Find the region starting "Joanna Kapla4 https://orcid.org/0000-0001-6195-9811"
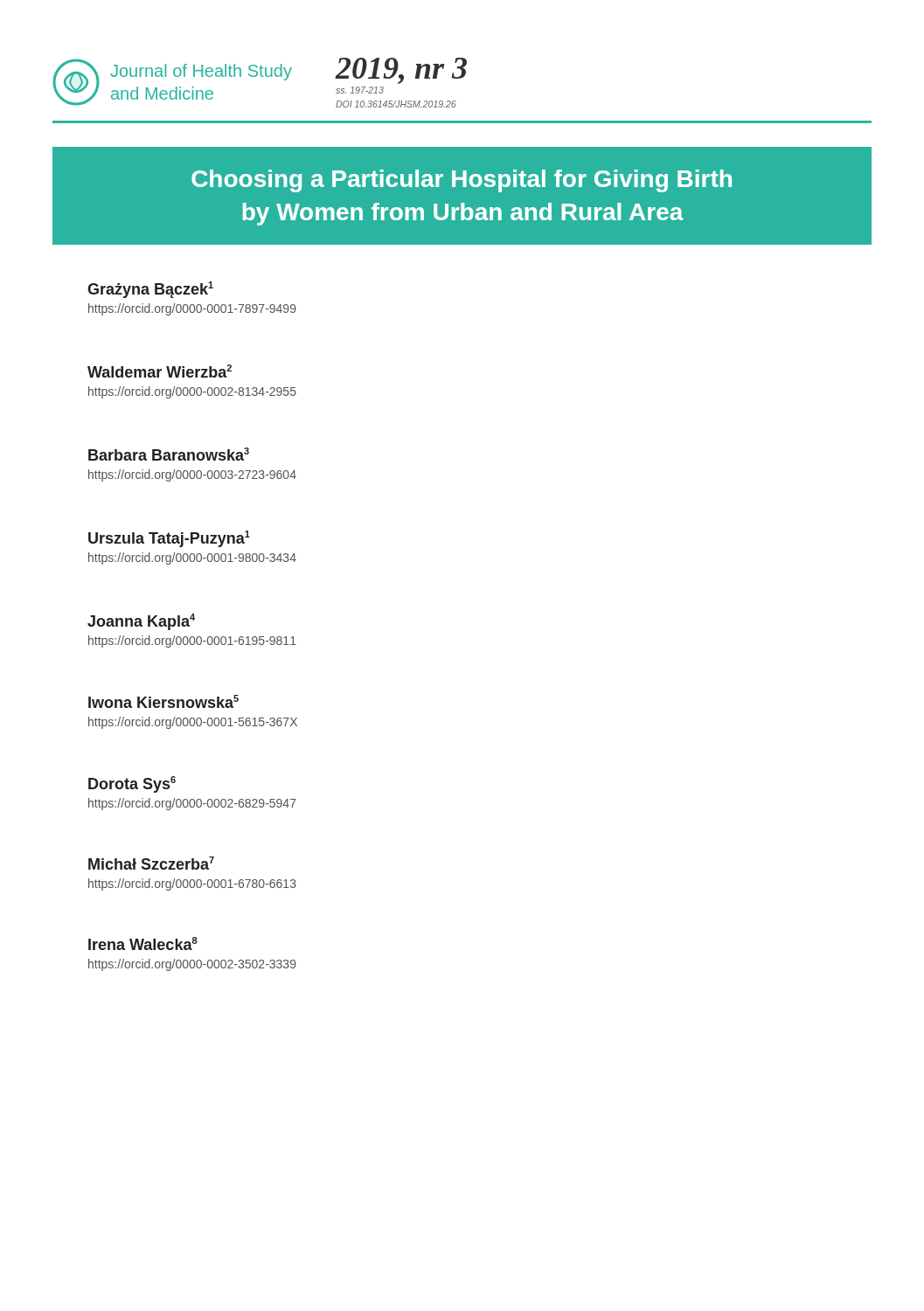 (x=192, y=630)
